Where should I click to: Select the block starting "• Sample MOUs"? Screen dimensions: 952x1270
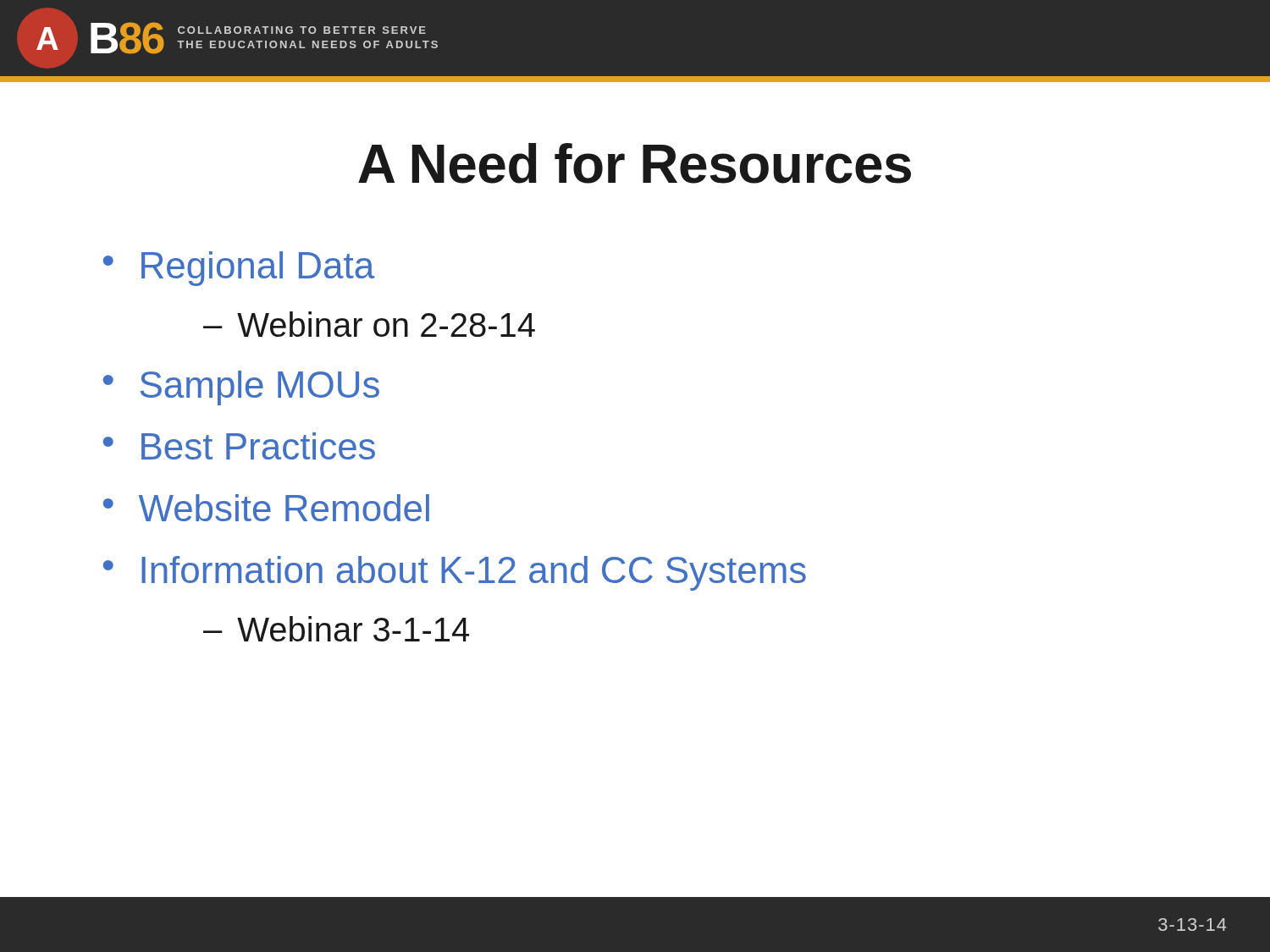click(x=241, y=385)
